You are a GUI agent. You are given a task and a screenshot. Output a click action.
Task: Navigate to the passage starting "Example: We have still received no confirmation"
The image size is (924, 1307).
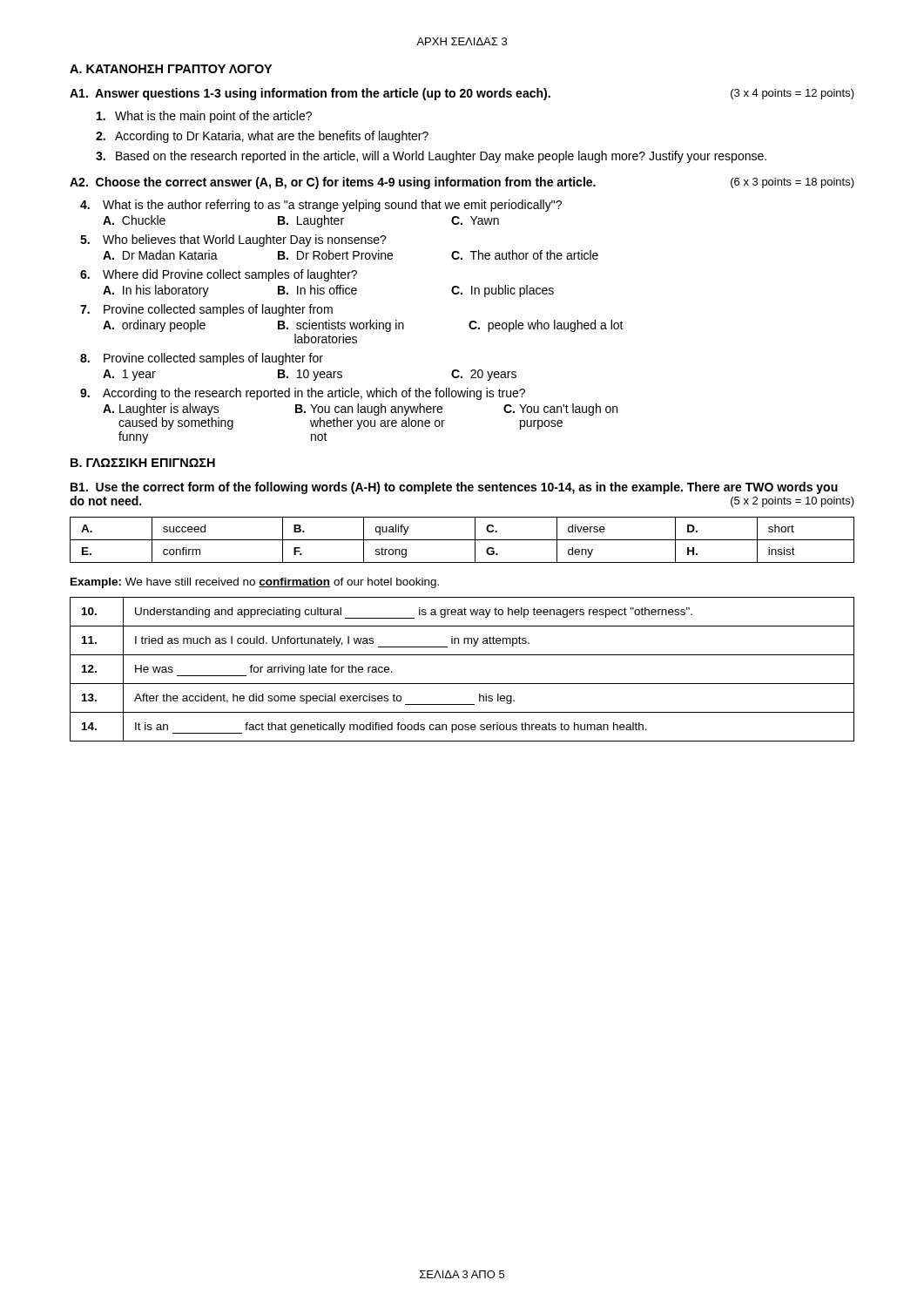tap(255, 582)
